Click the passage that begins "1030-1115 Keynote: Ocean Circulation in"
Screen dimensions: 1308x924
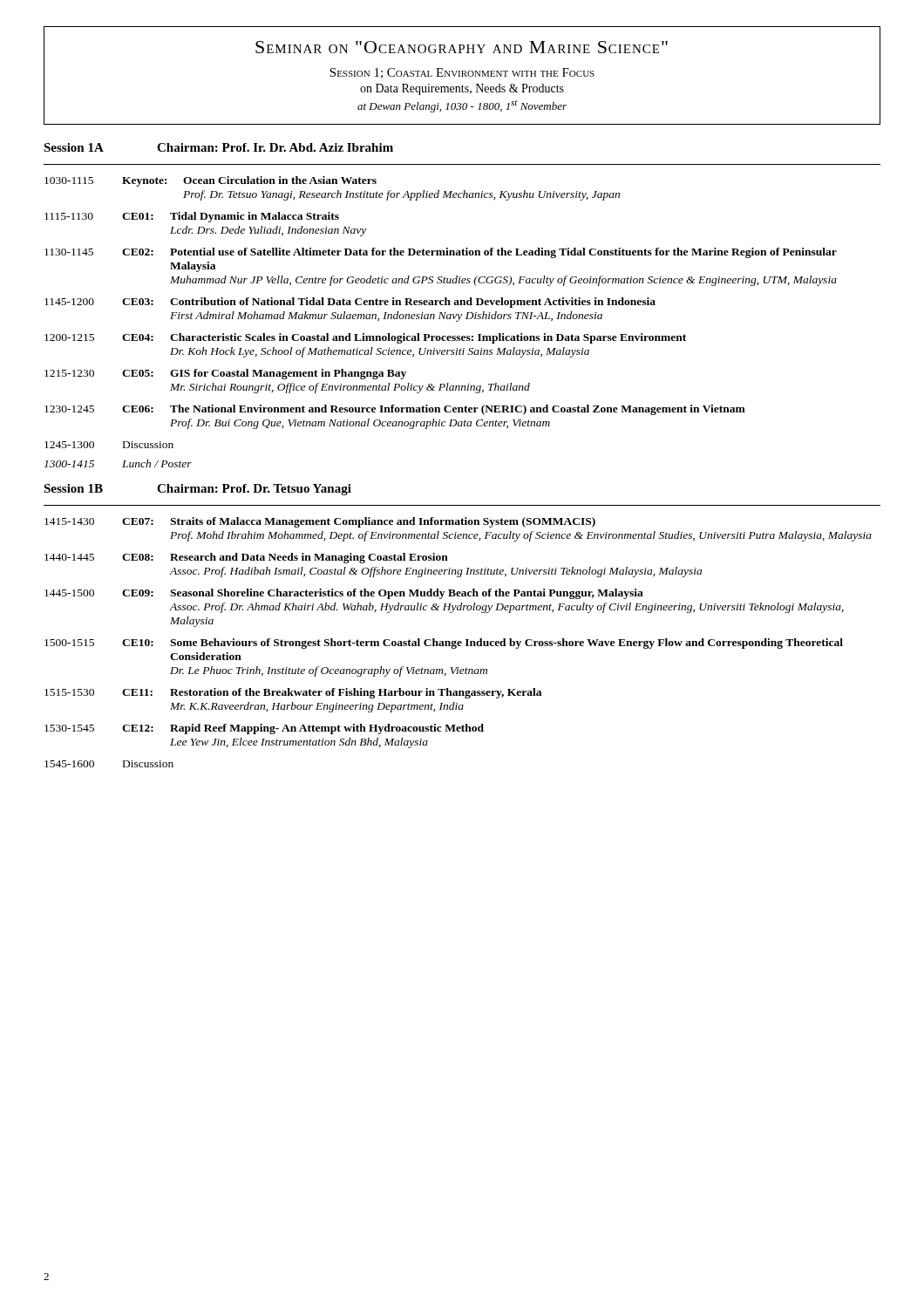pyautogui.click(x=462, y=188)
